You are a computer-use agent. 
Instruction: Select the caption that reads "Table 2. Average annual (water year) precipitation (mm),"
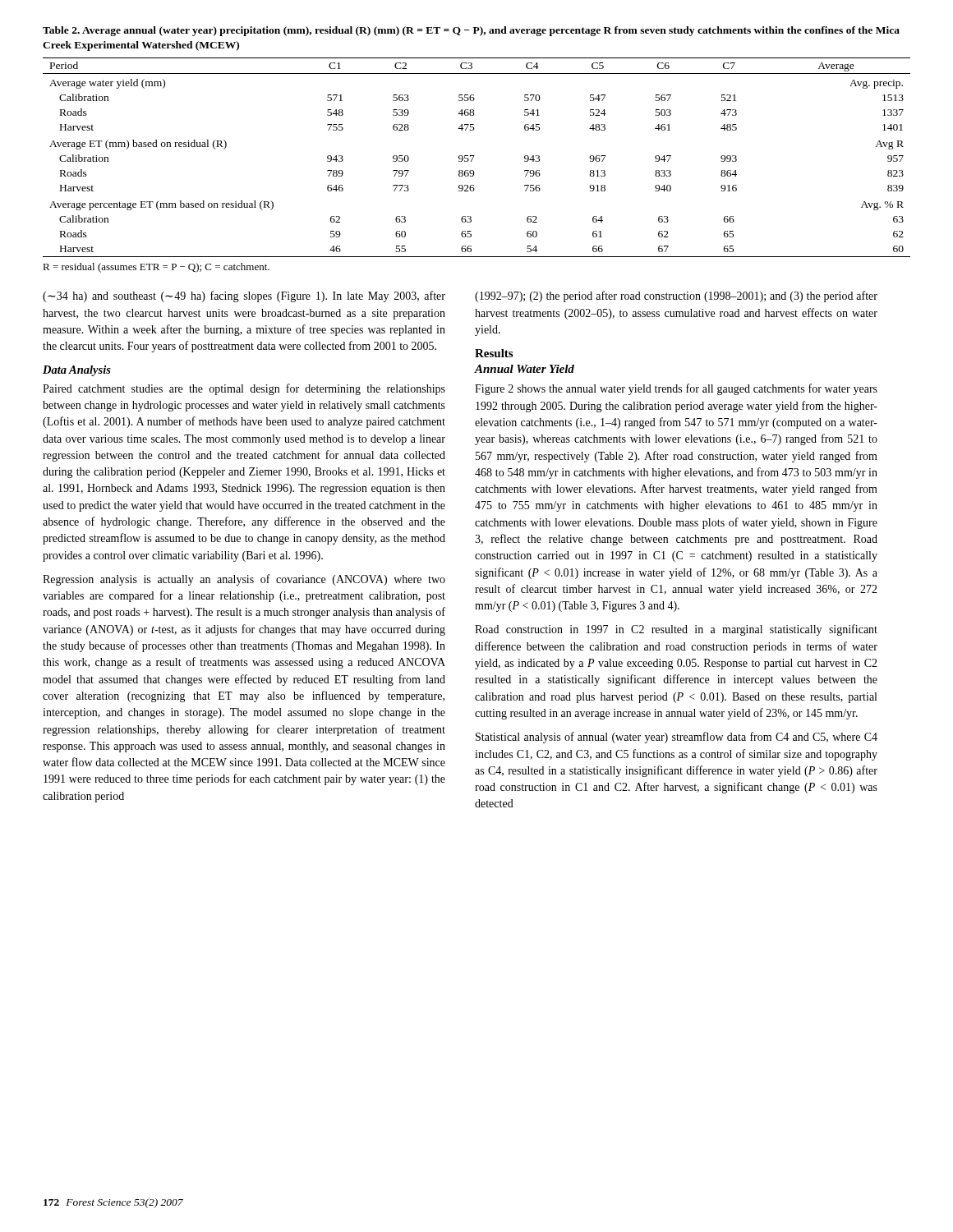(x=471, y=37)
